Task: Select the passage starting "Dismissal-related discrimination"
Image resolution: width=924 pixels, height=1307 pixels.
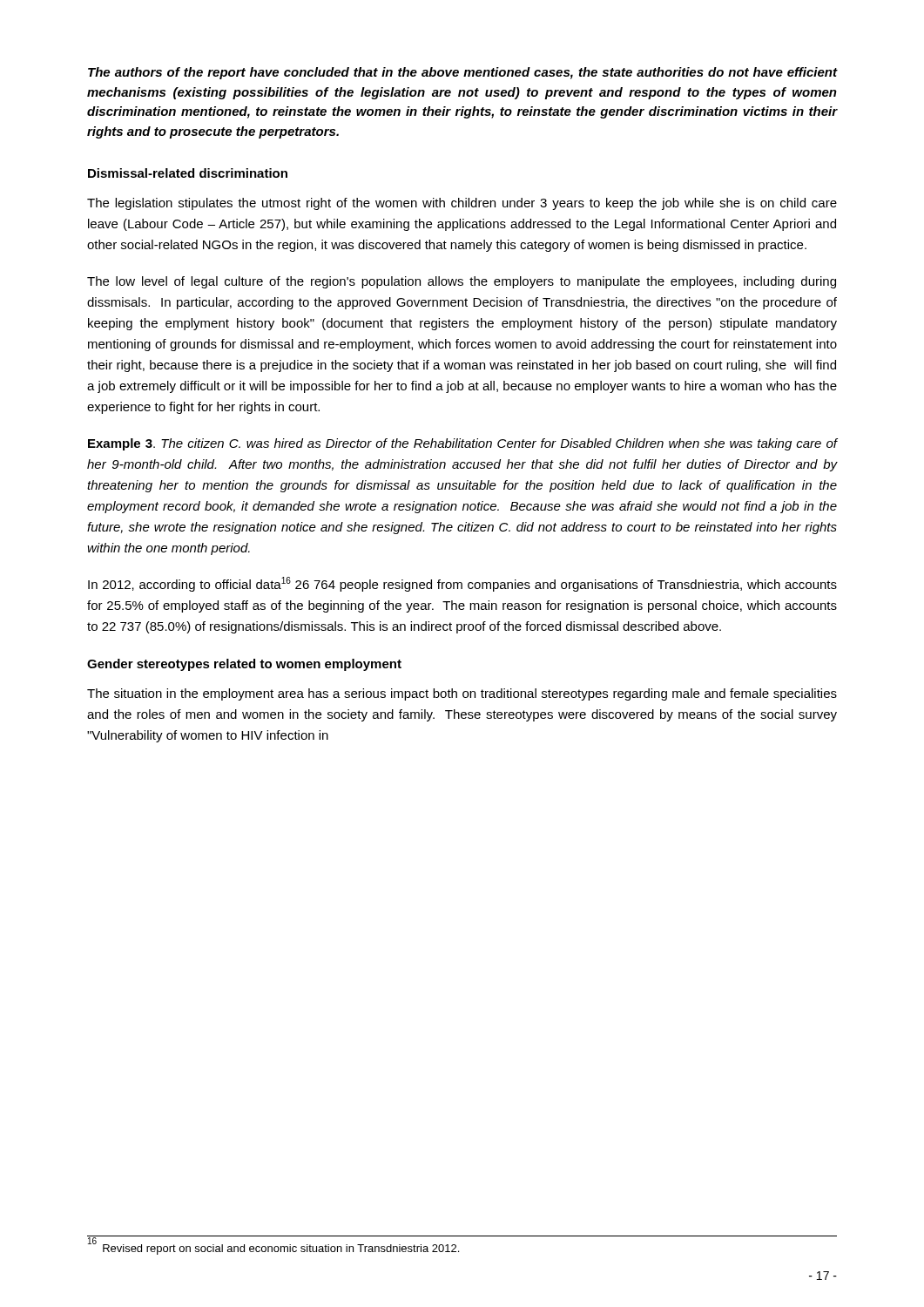Action: coord(188,173)
